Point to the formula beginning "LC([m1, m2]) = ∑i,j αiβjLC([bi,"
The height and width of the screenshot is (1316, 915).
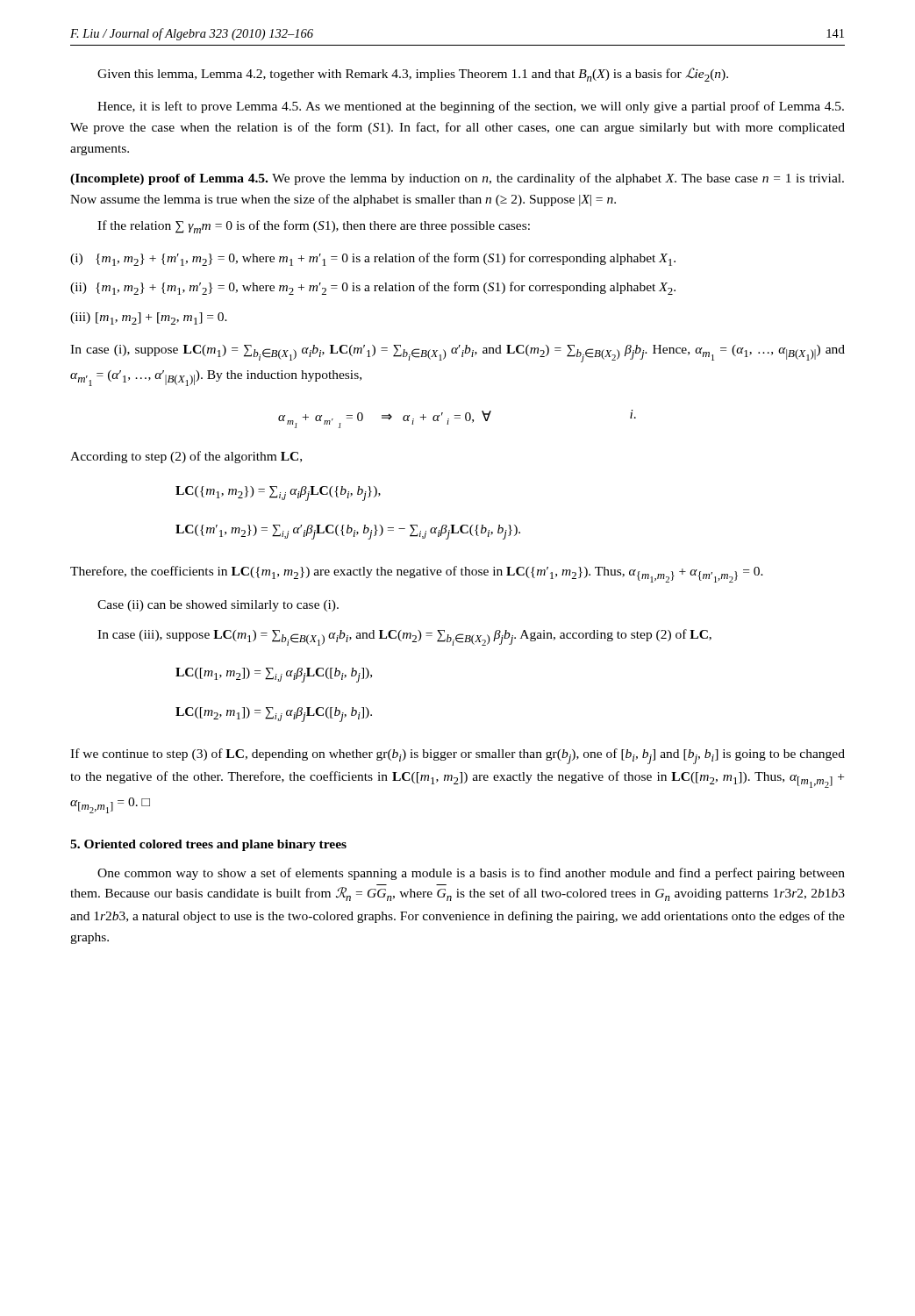click(274, 675)
